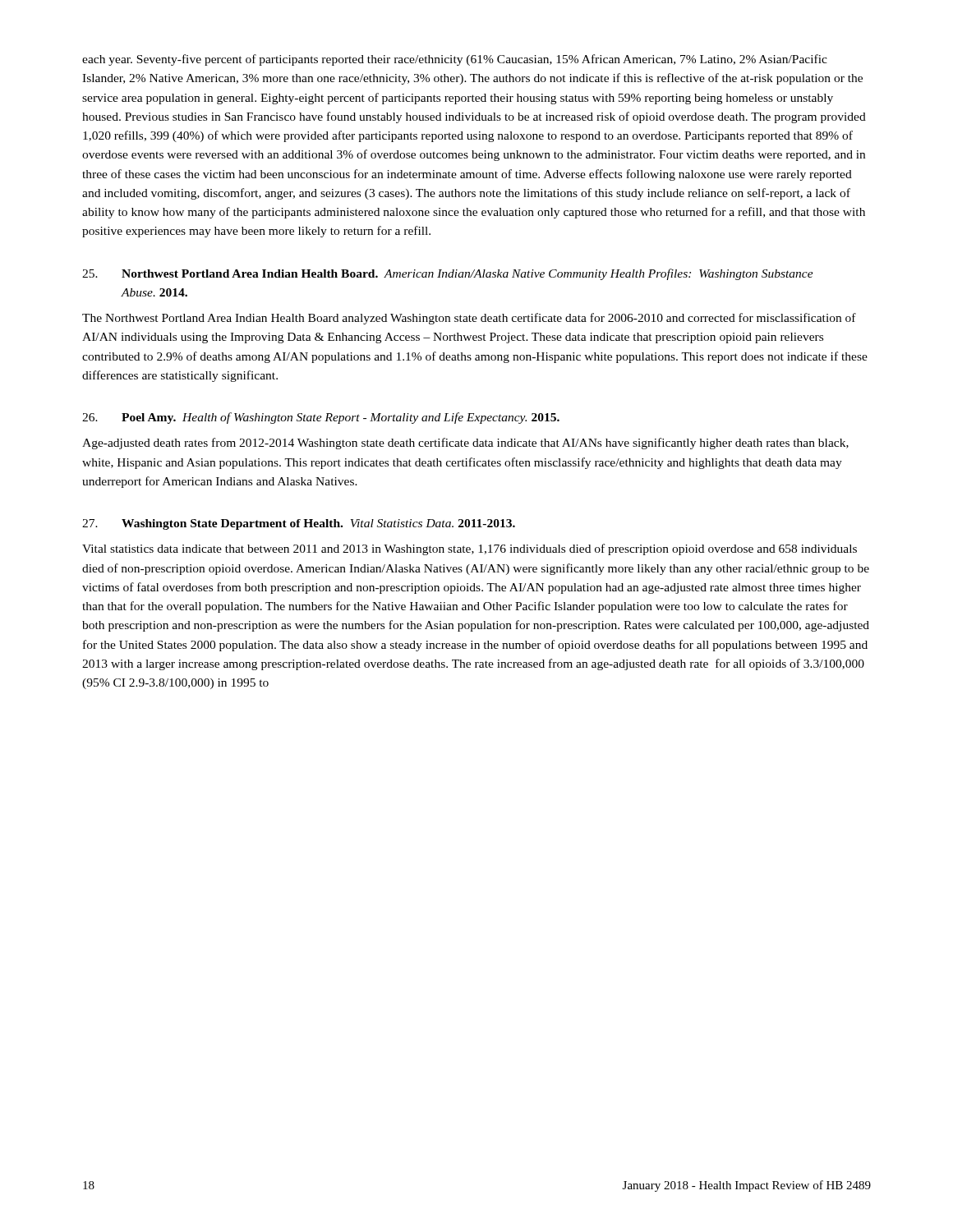Image resolution: width=953 pixels, height=1232 pixels.
Task: Click the passage that begins "27. Washington State Department of Health. Vital"
Action: click(x=299, y=523)
